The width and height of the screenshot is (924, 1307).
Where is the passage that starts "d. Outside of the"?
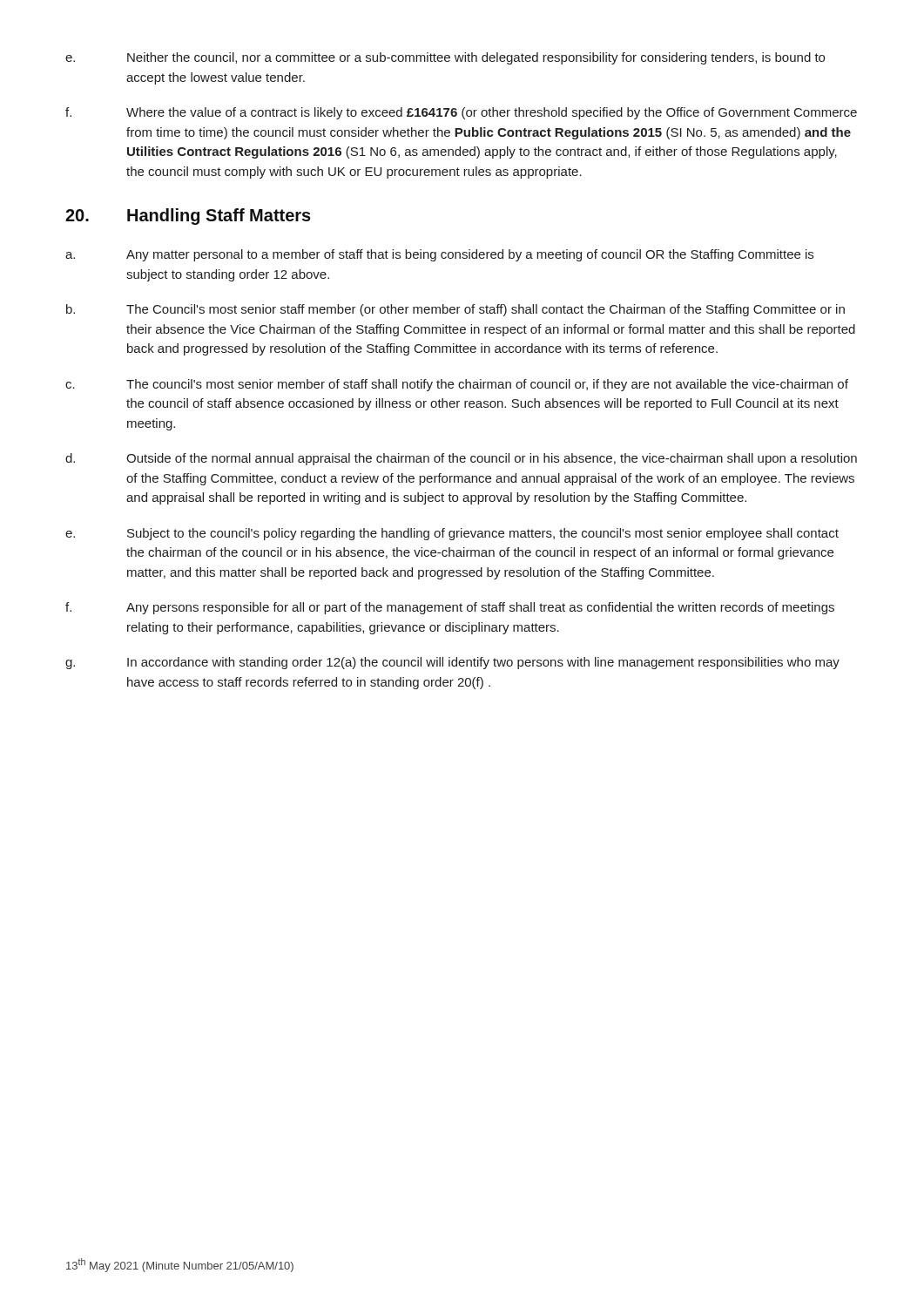click(462, 478)
